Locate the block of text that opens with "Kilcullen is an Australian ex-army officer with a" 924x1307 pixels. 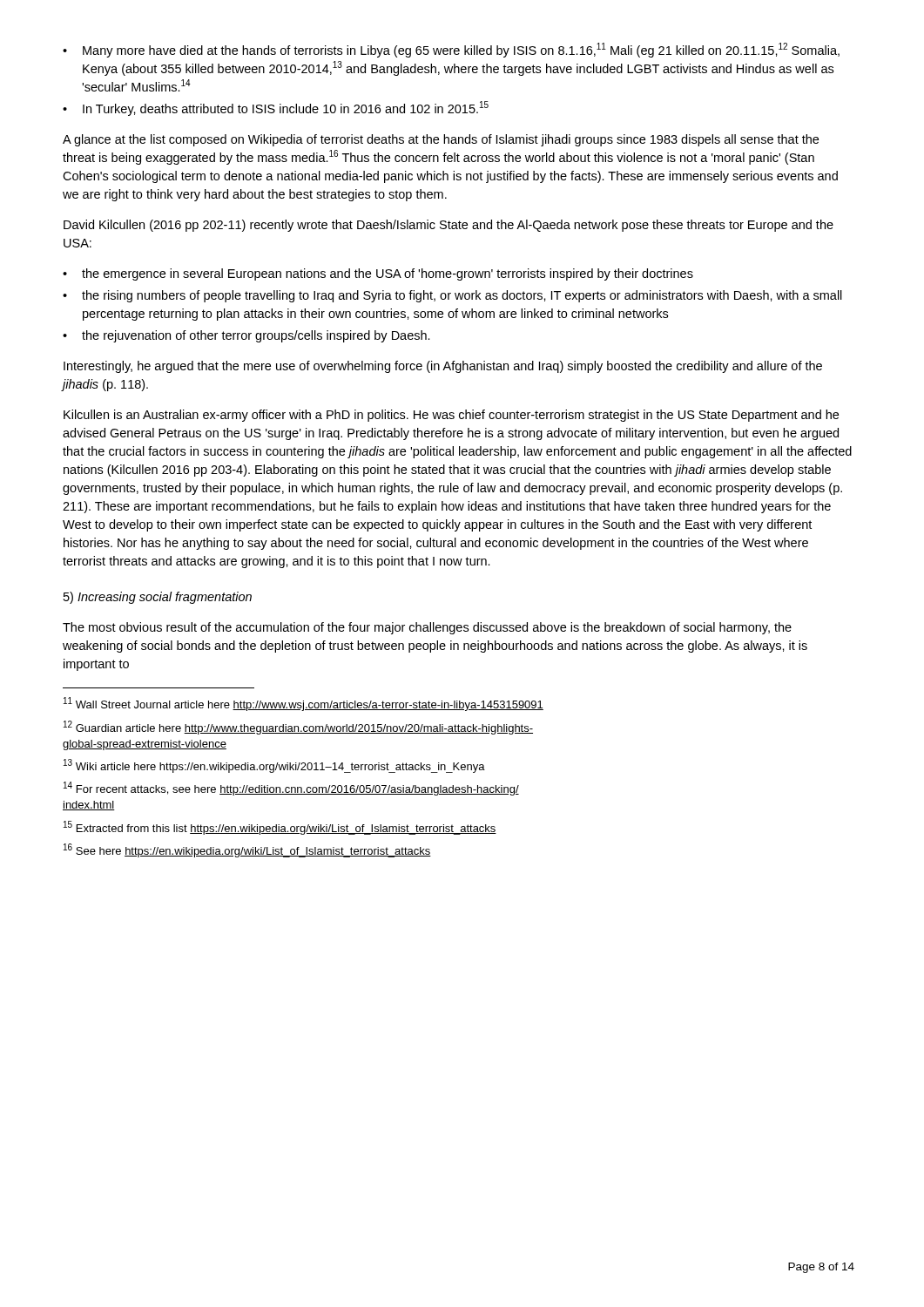(459, 489)
